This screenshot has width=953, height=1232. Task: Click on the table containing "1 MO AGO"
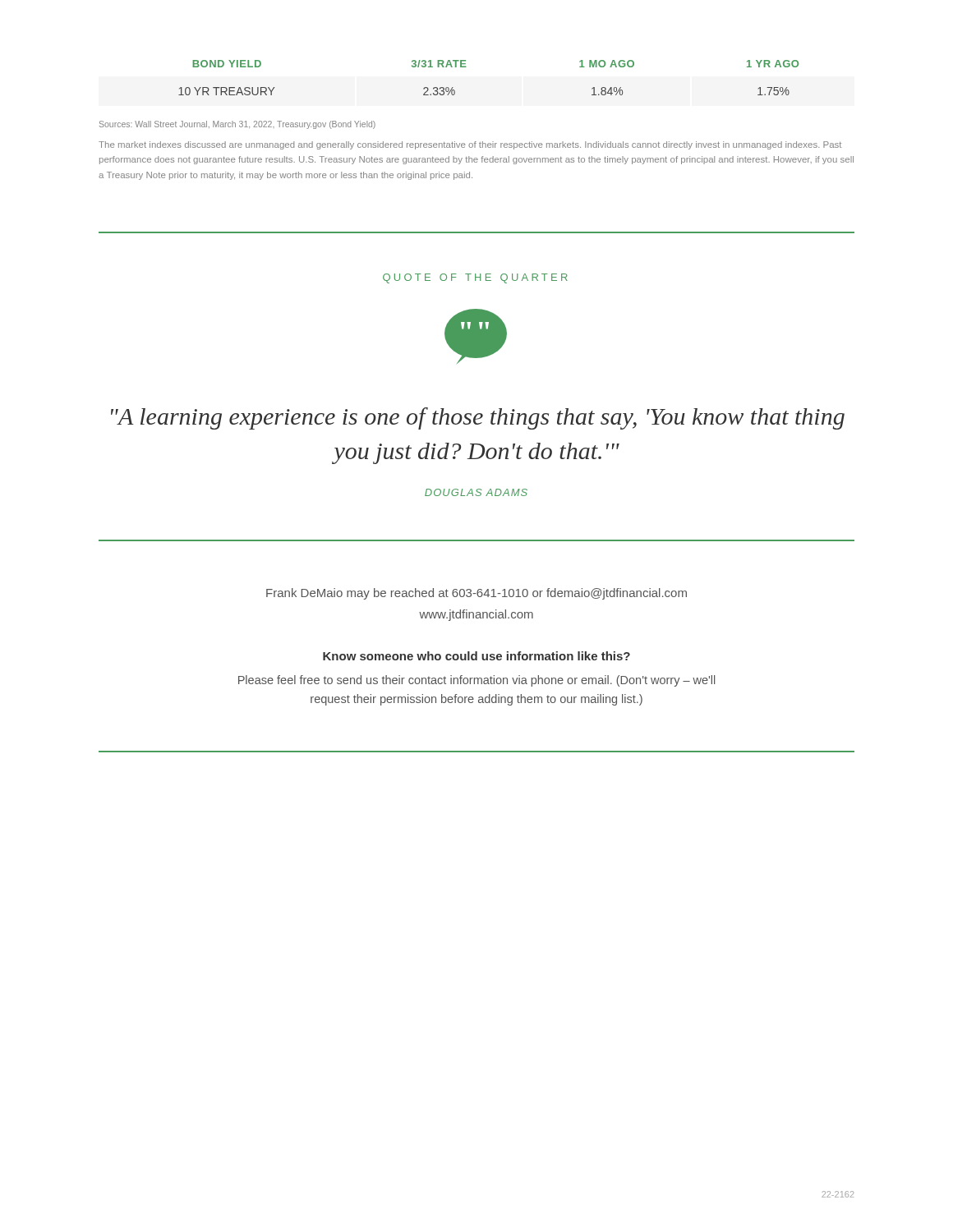click(476, 78)
